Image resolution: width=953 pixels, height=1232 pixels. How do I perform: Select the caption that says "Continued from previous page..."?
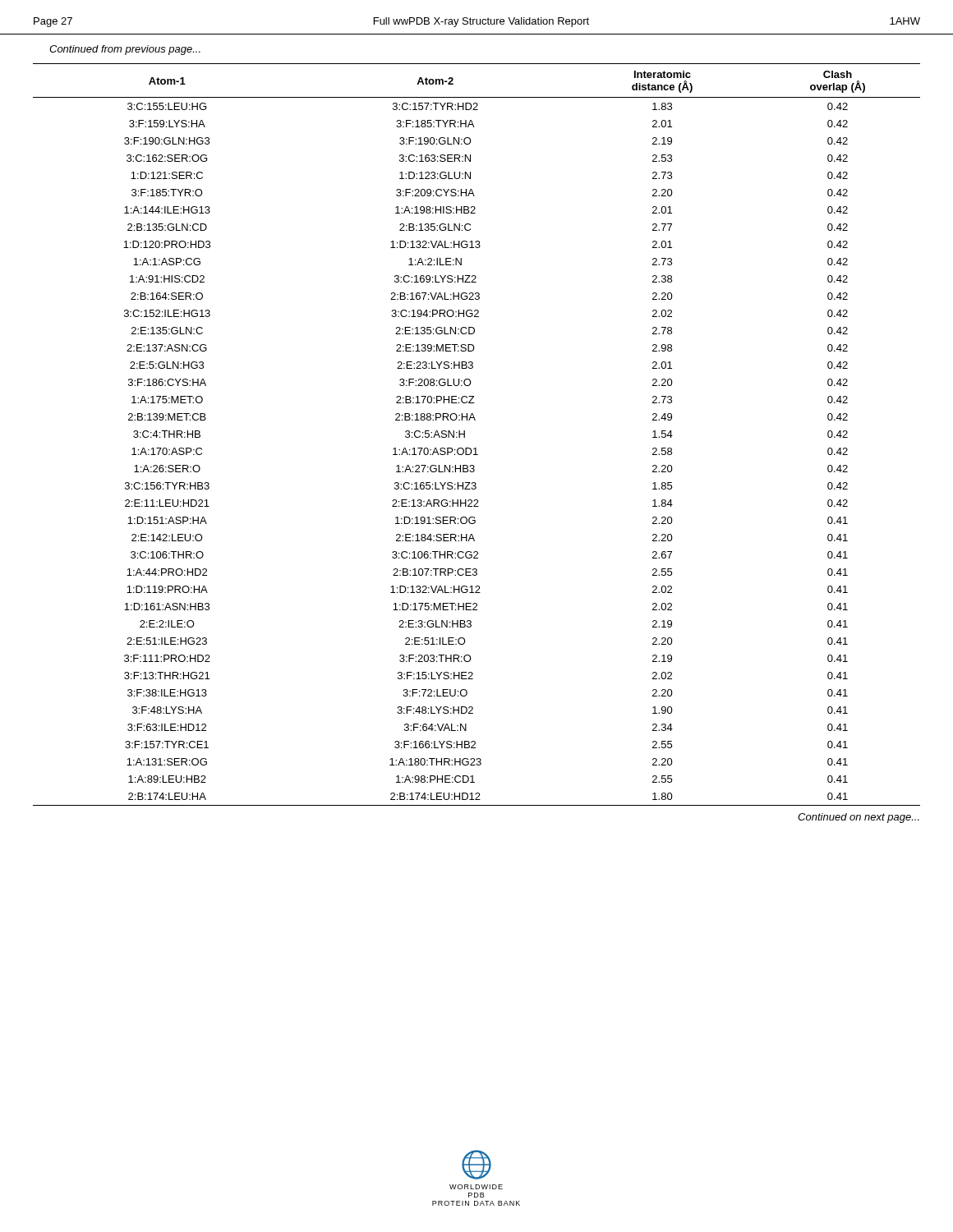[125, 49]
